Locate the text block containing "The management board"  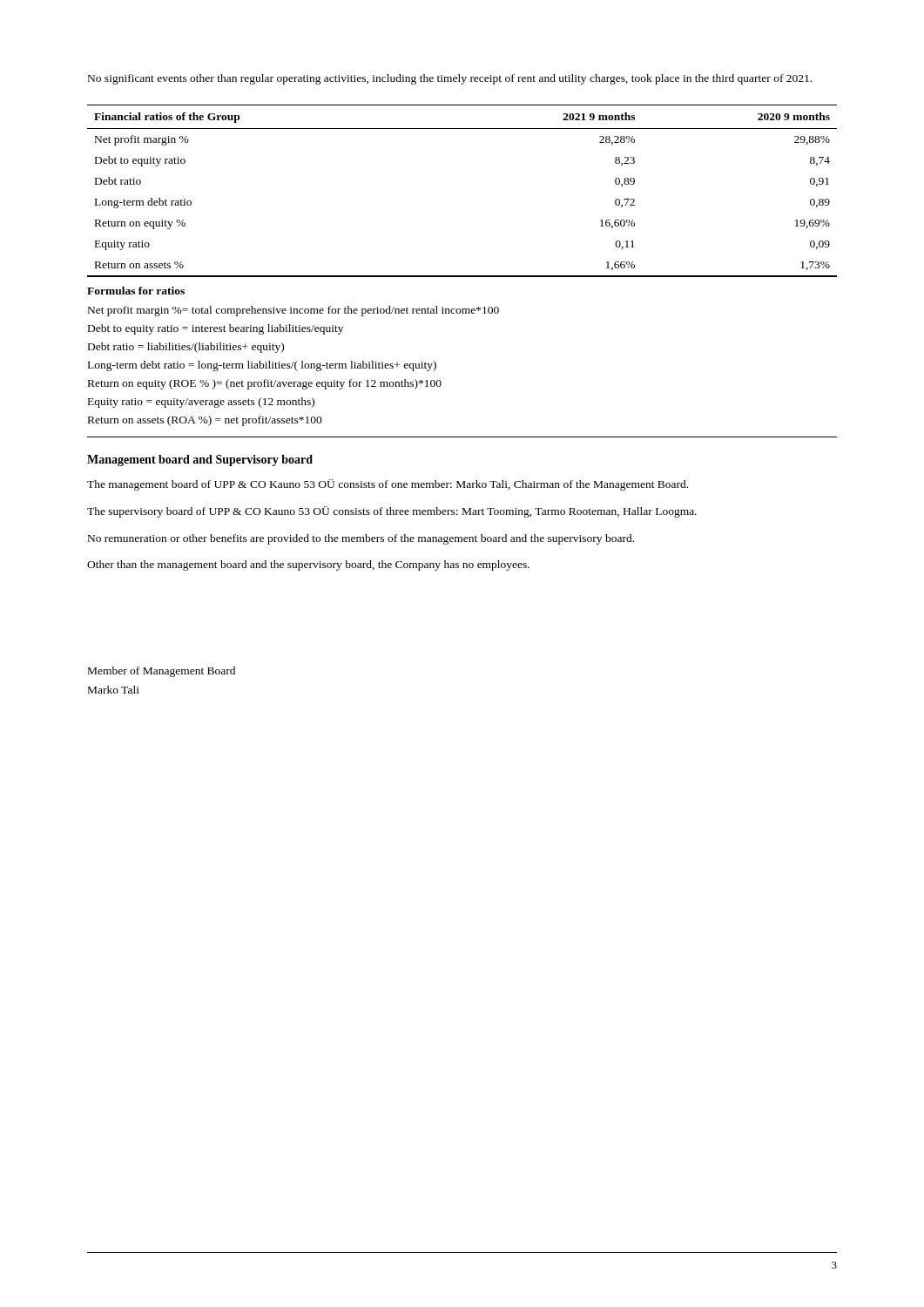pyautogui.click(x=388, y=484)
